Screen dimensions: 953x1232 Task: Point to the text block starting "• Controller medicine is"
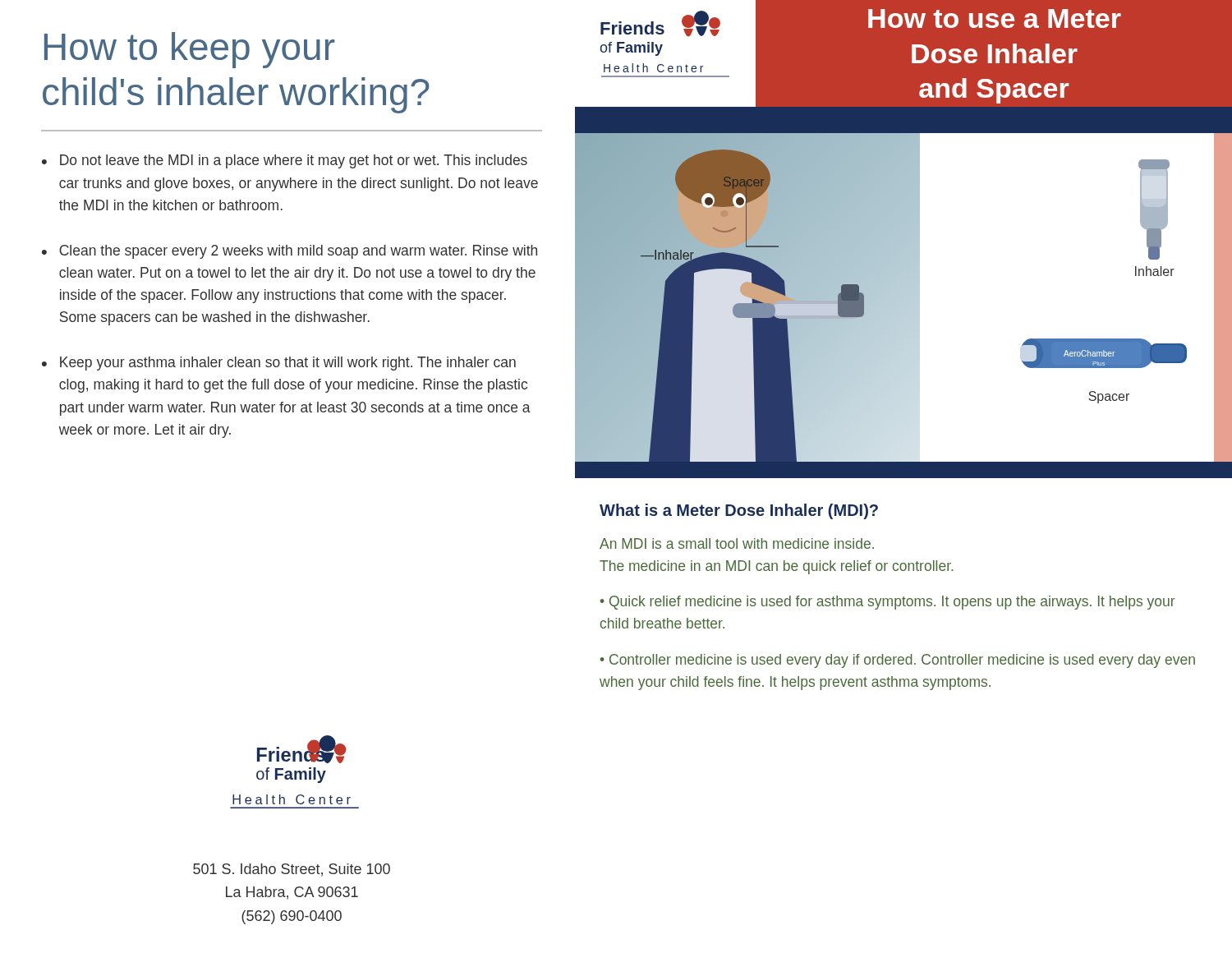898,670
